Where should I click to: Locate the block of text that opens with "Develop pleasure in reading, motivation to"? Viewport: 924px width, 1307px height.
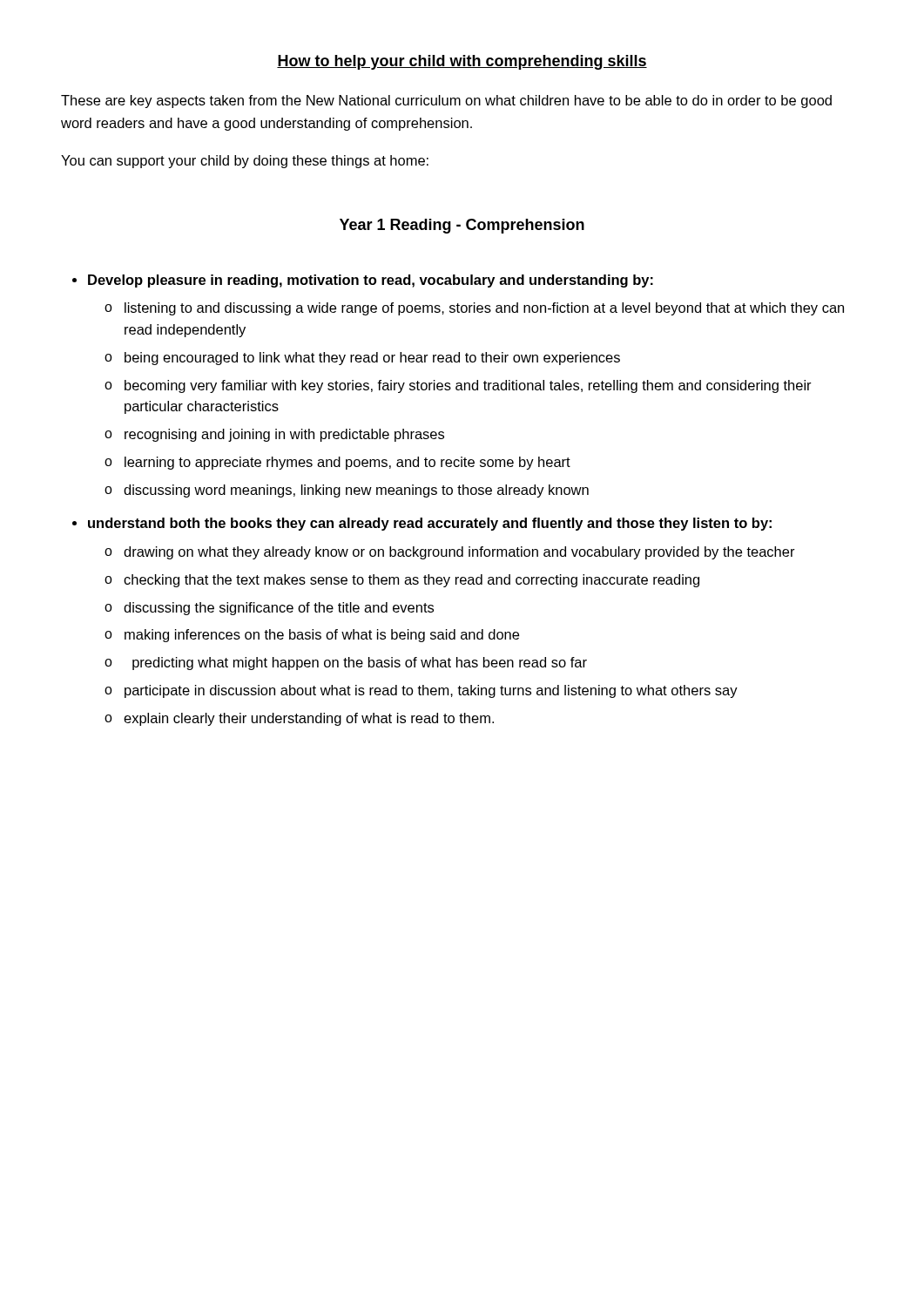(x=475, y=386)
